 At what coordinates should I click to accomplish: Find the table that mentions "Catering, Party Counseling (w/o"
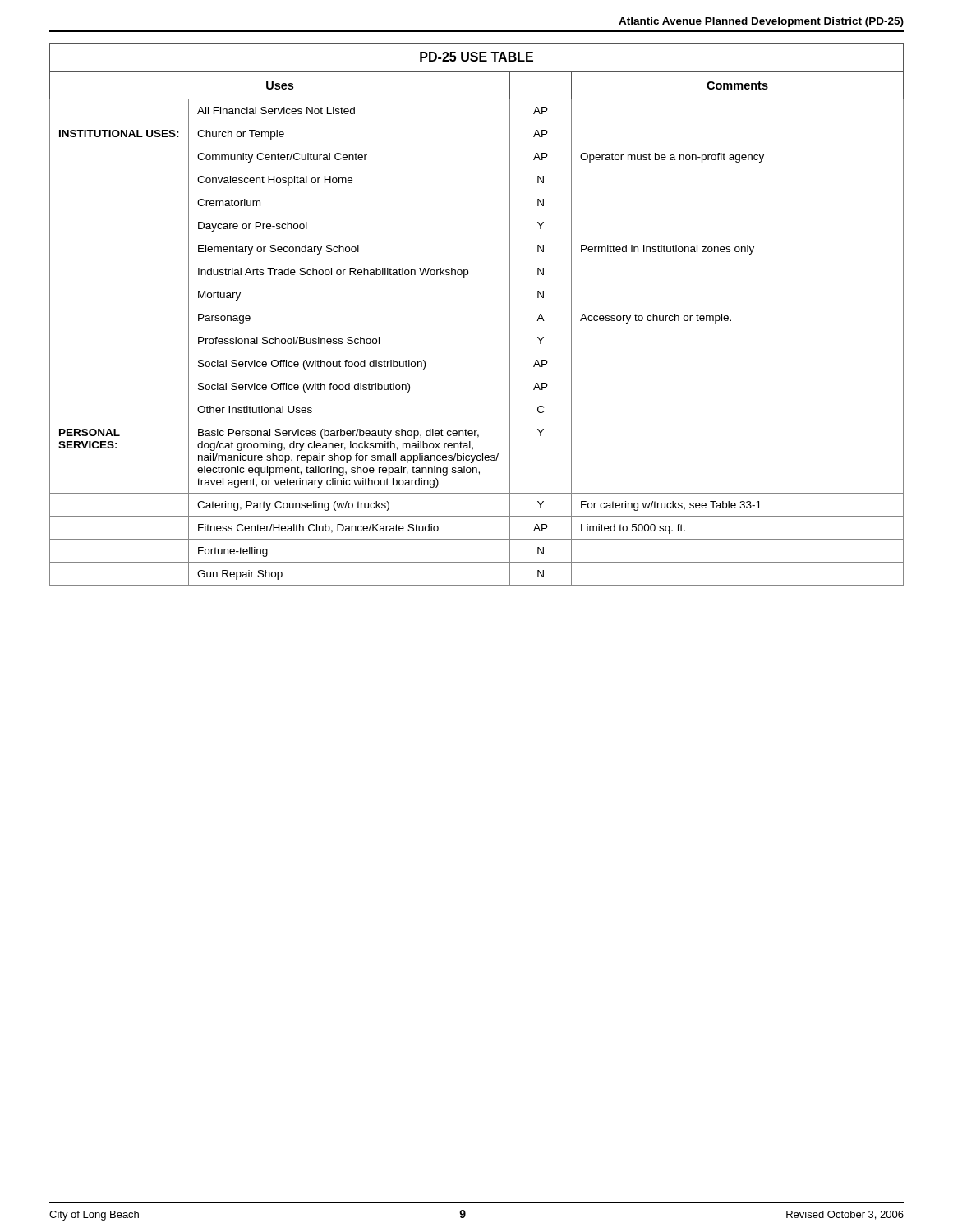pos(476,314)
